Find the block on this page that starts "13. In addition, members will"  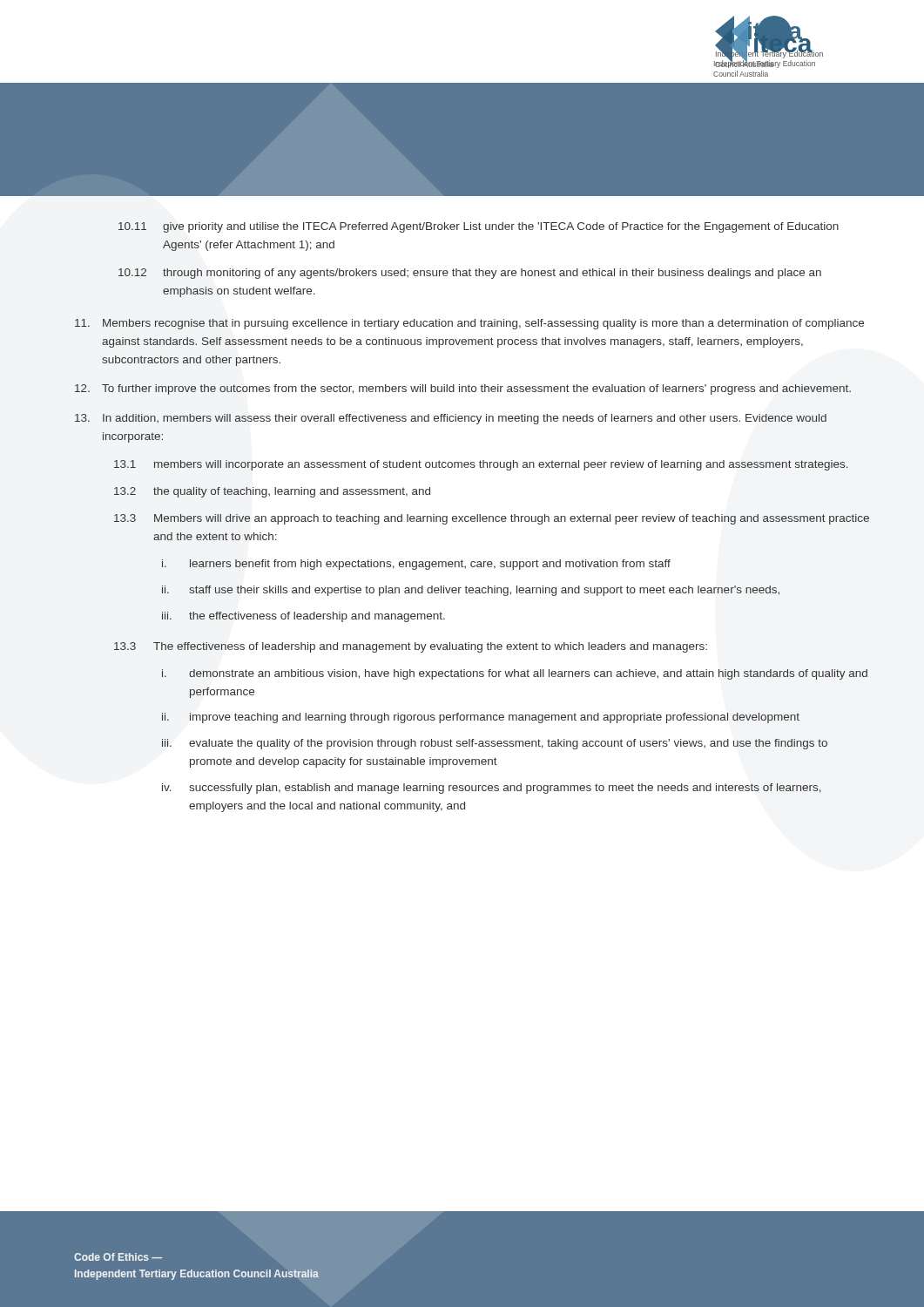(x=473, y=428)
